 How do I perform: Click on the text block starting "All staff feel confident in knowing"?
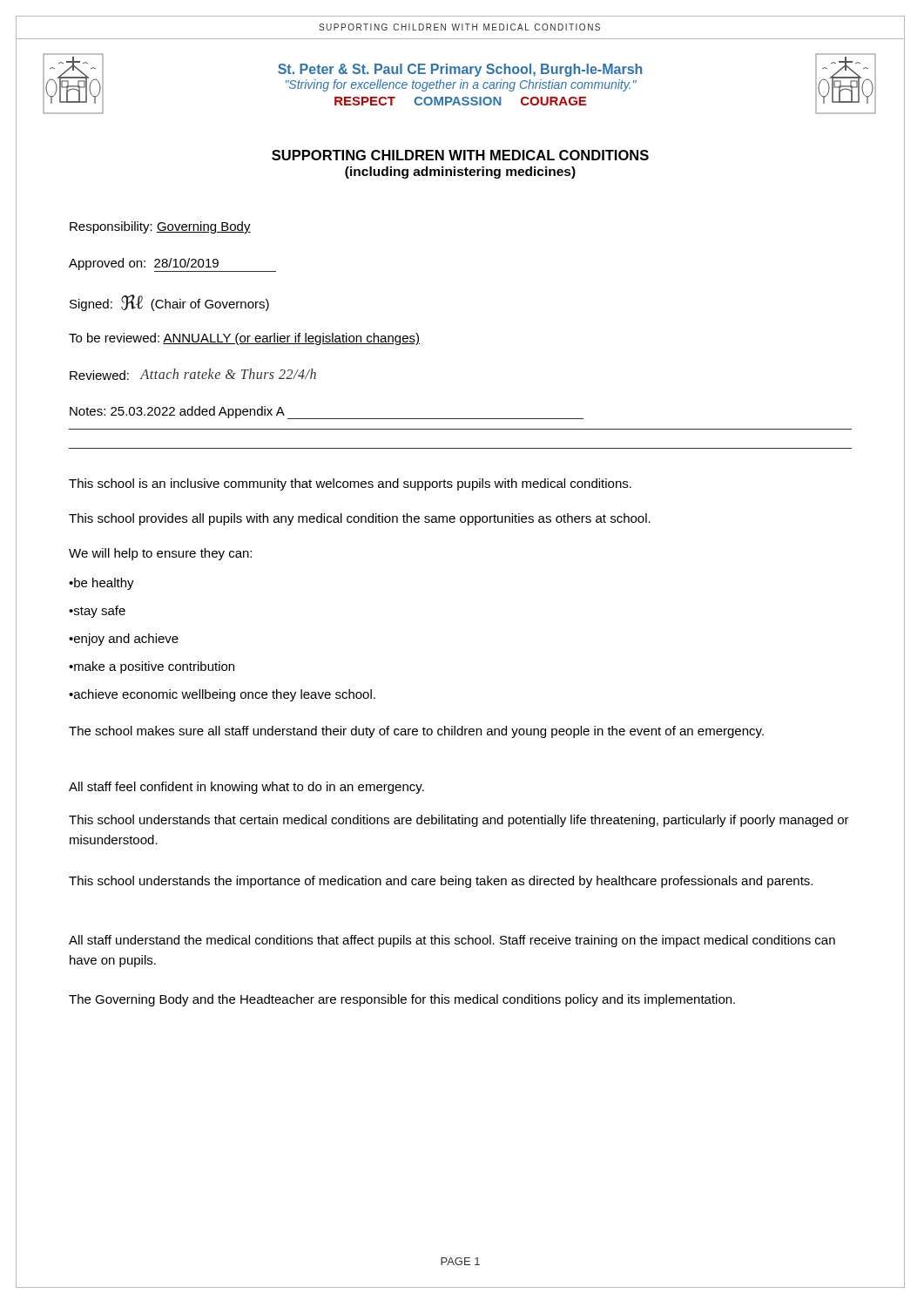pos(247,786)
